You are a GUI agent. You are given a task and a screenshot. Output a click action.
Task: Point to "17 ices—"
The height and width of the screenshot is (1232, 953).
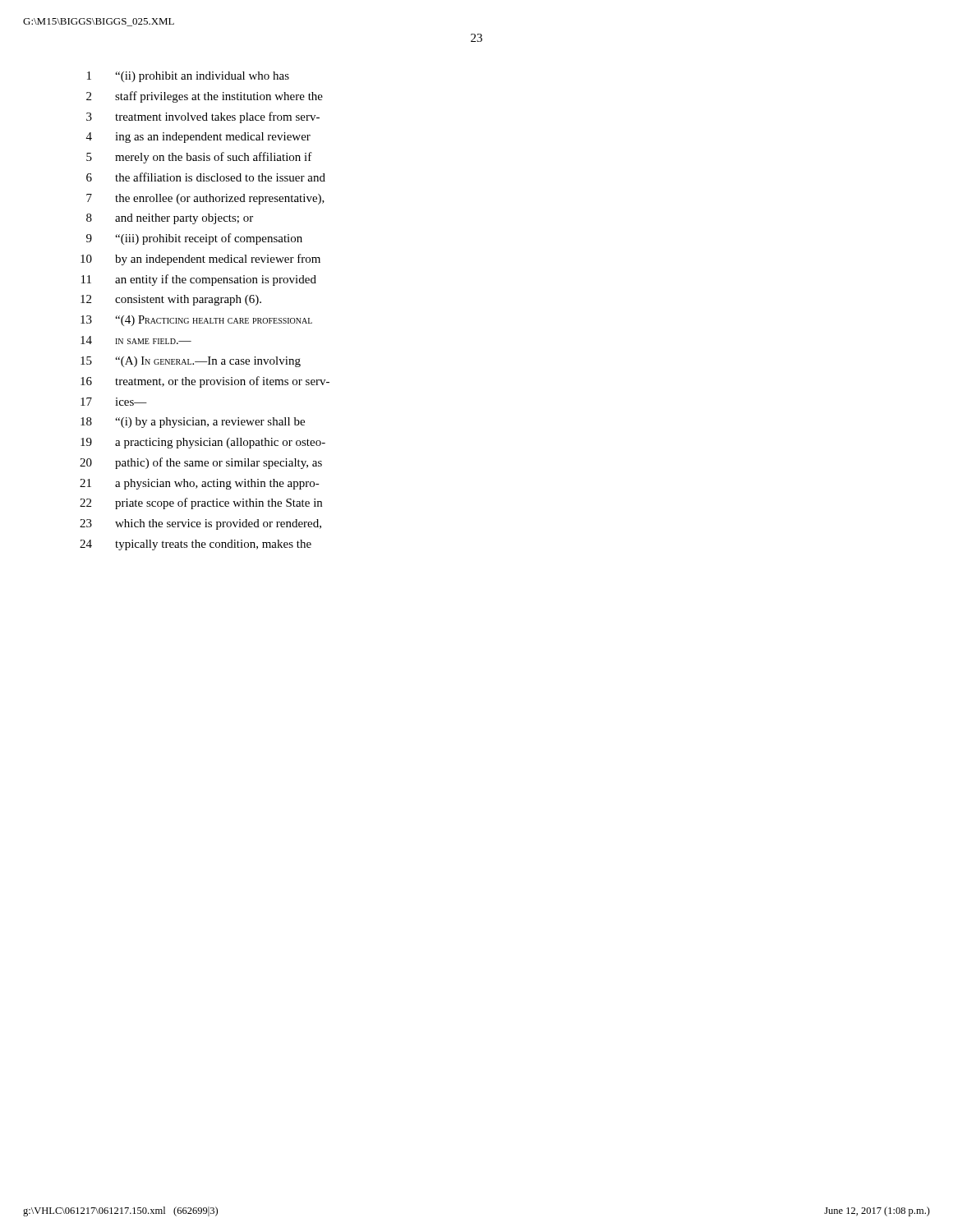(x=114, y=402)
